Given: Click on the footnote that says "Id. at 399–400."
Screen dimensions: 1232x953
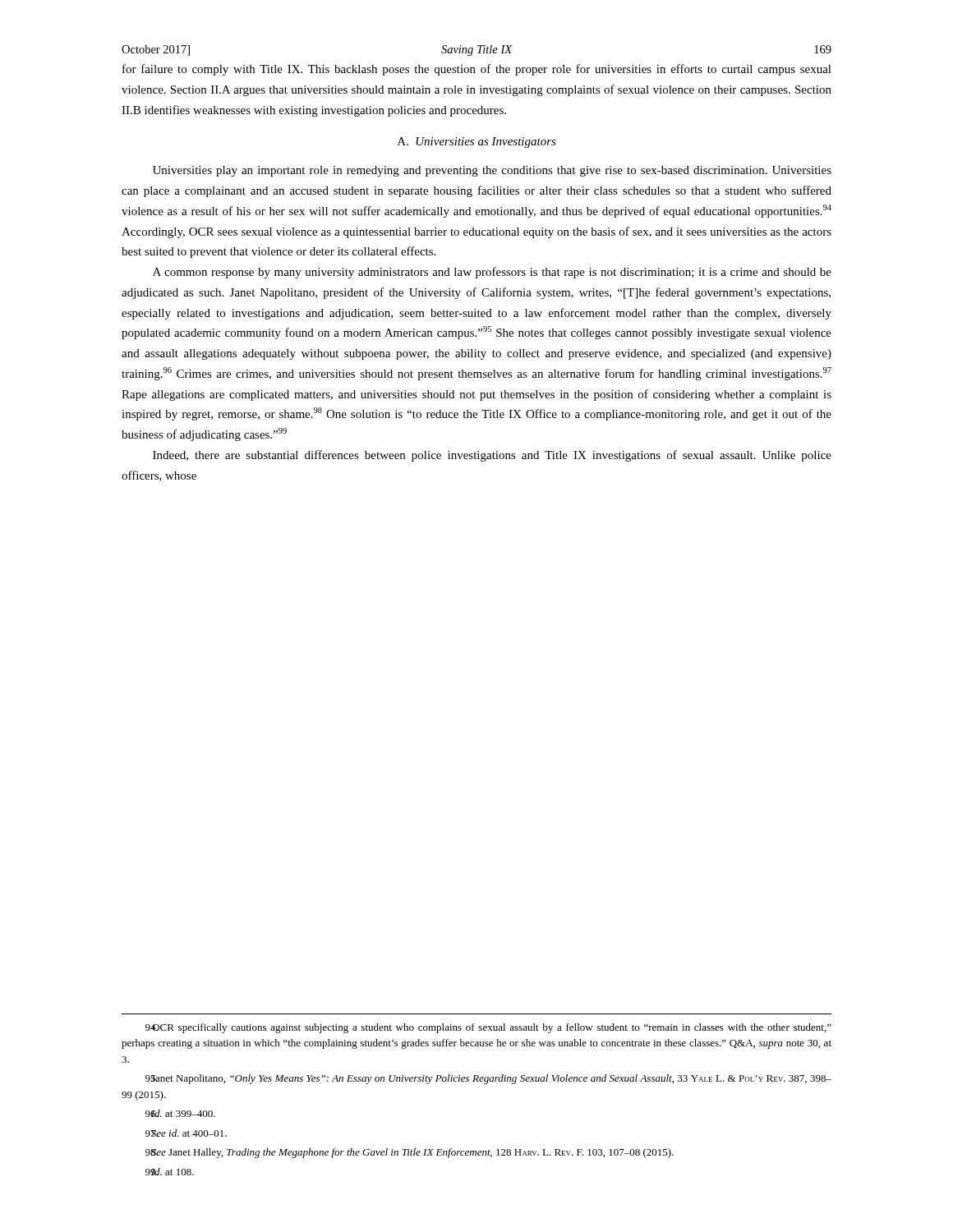Looking at the screenshot, I should [x=169, y=1113].
